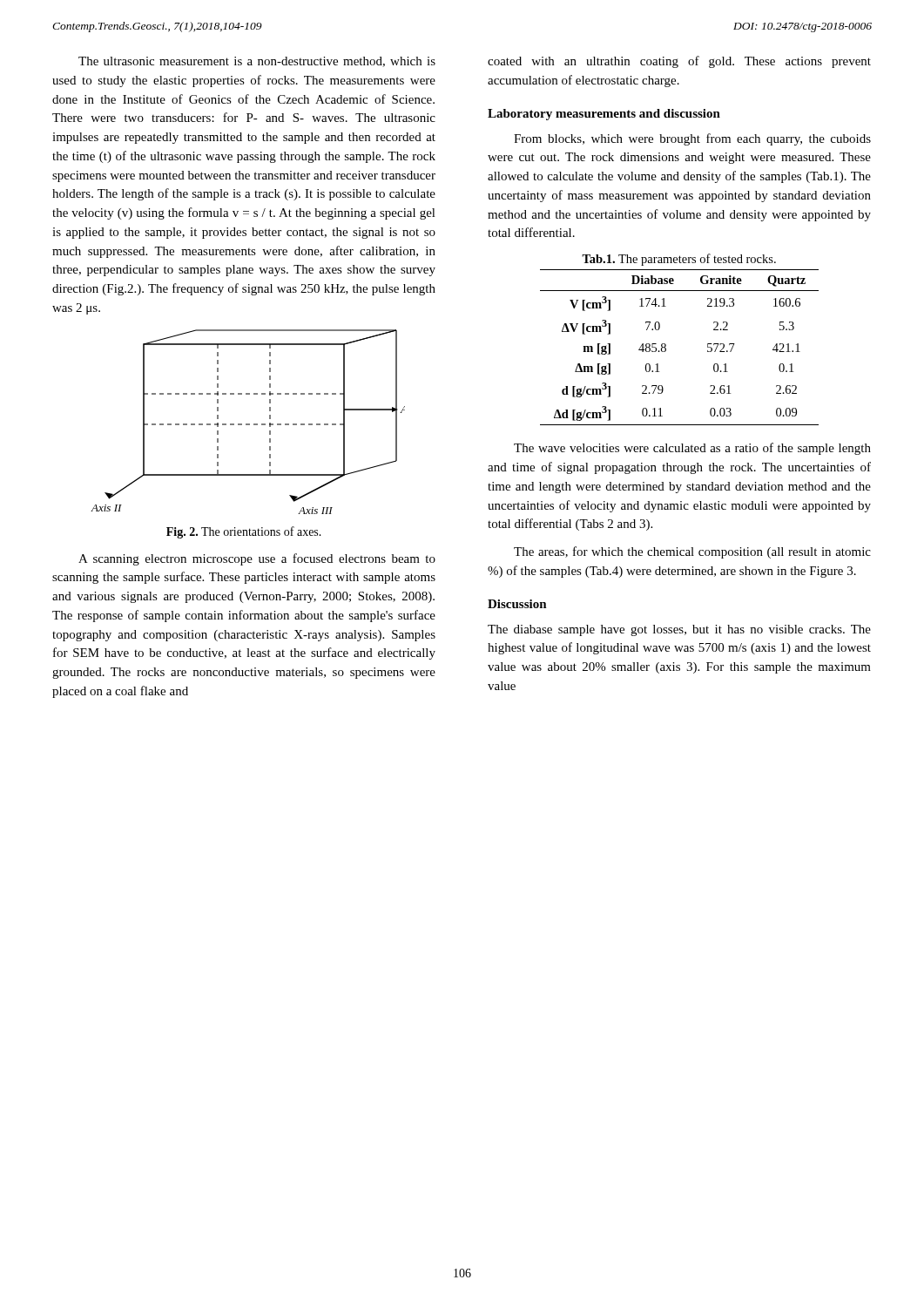924x1307 pixels.
Task: Click on the text block containing "The ultrasonic measurement is a non-destructive method, which"
Action: (x=244, y=185)
